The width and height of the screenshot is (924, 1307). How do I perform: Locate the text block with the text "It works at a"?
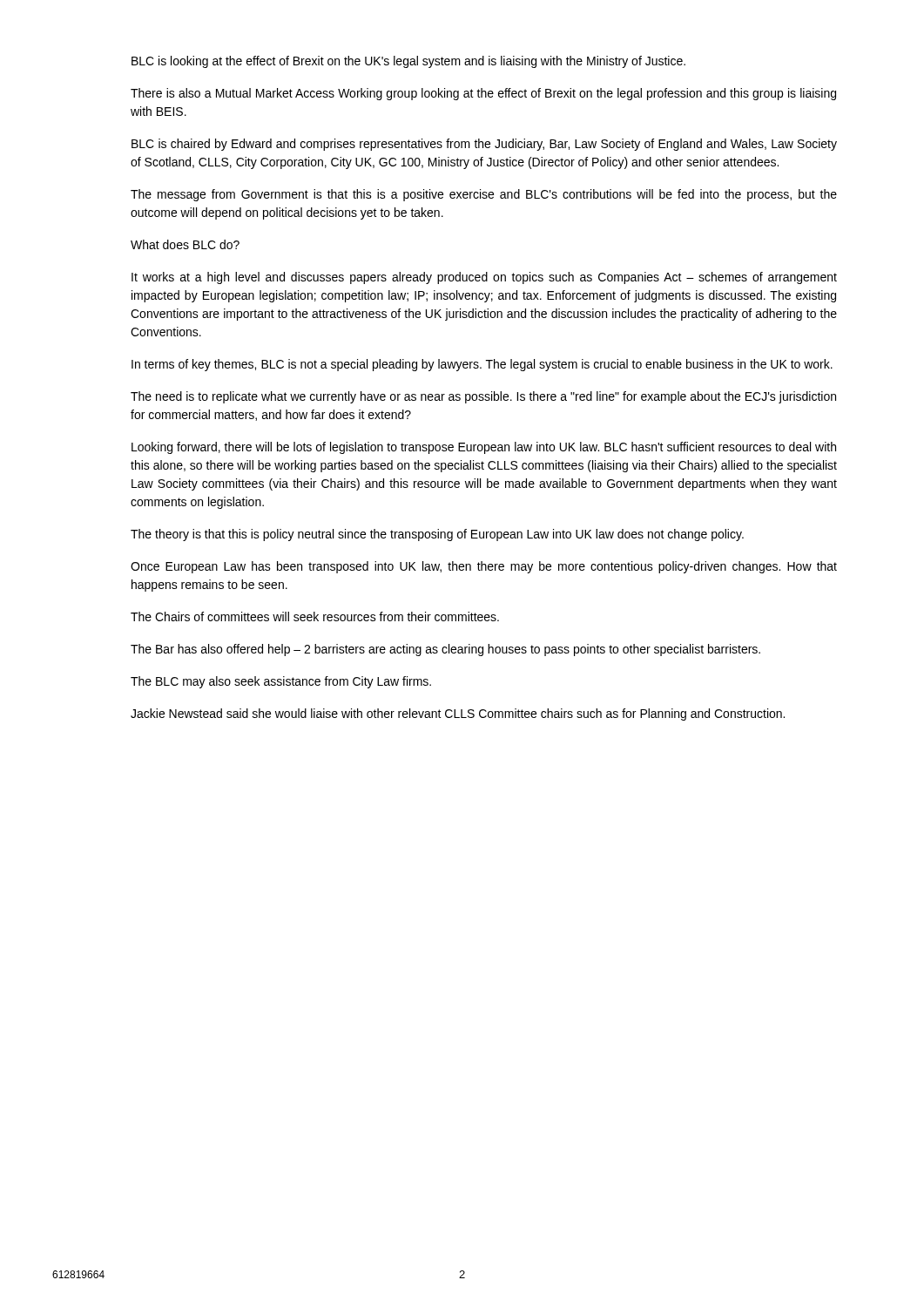(x=484, y=305)
